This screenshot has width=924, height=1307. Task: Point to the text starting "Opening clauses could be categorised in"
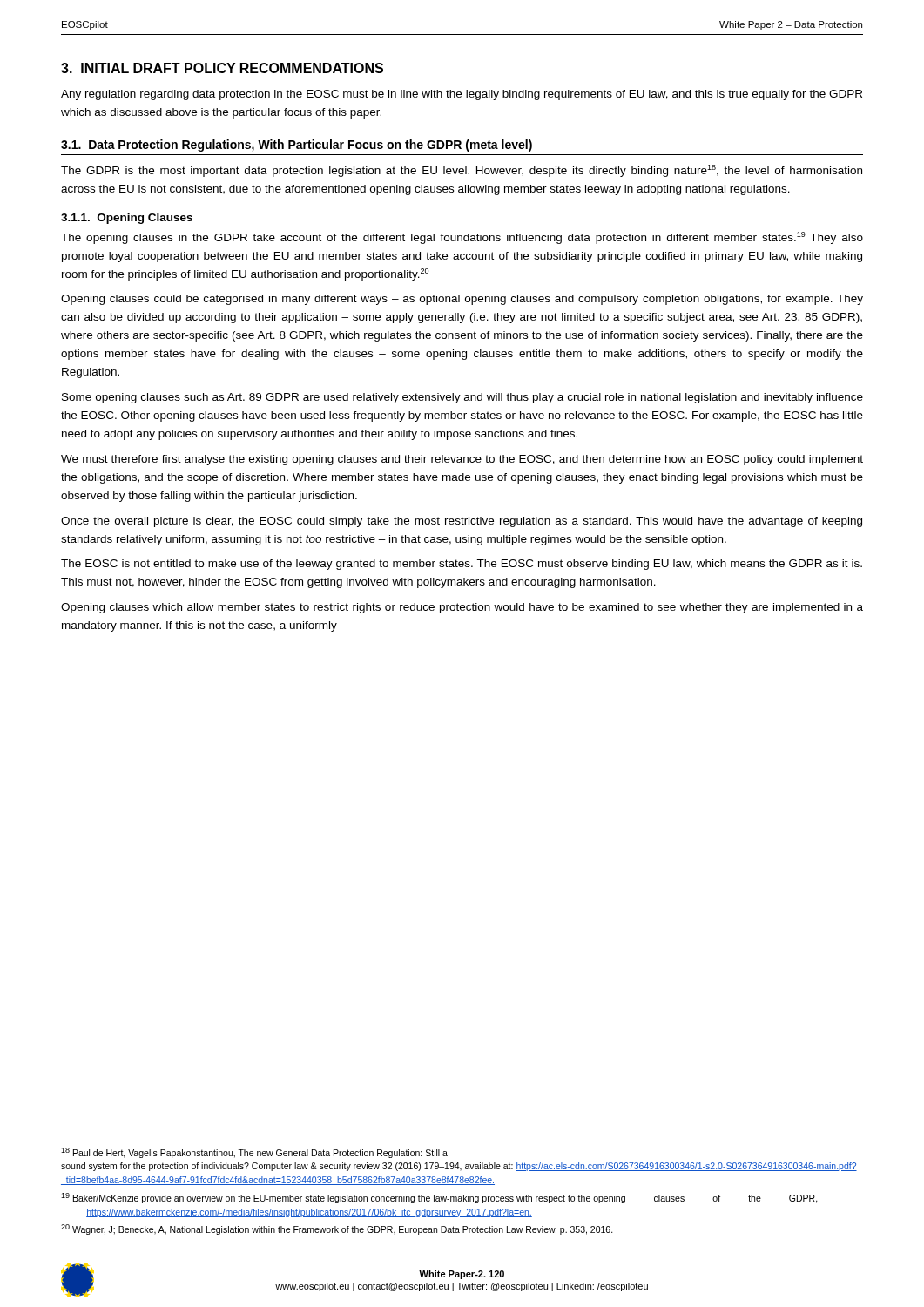462,336
